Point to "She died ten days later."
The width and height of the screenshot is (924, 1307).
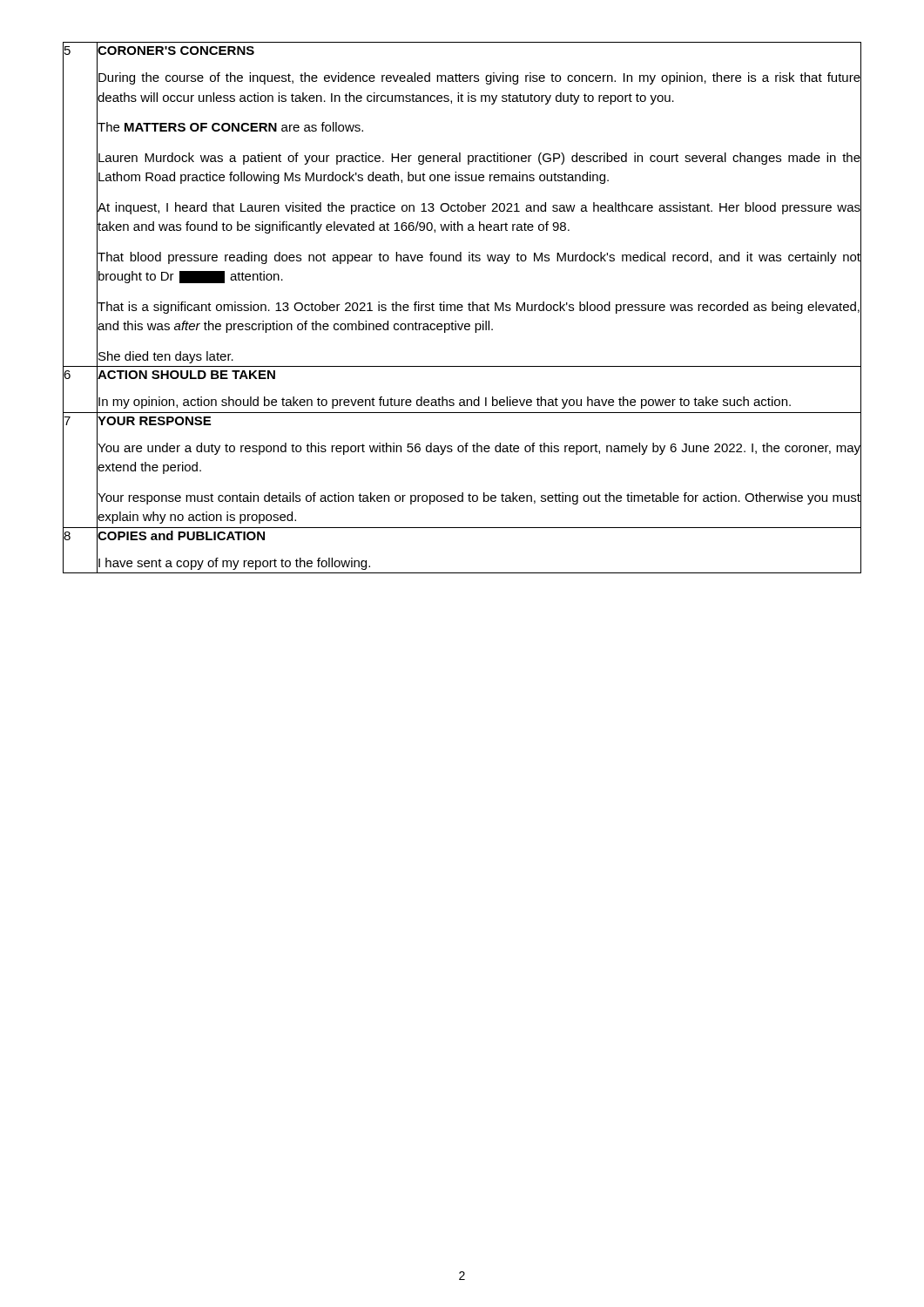pyautogui.click(x=166, y=356)
